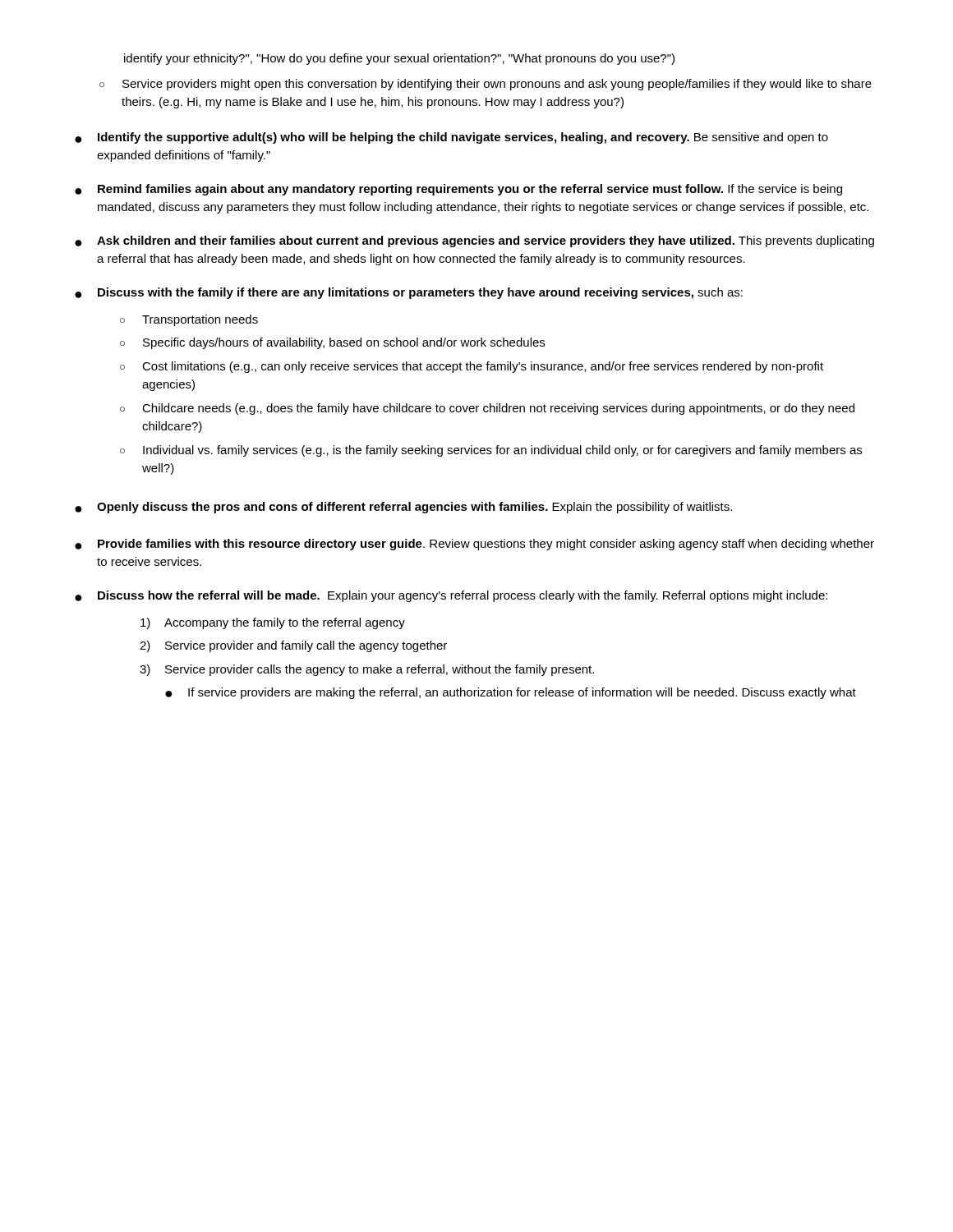This screenshot has width=953, height=1232.
Task: Select the list item that reads "○ Individual vs. family services (e.g.,"
Action: point(499,459)
